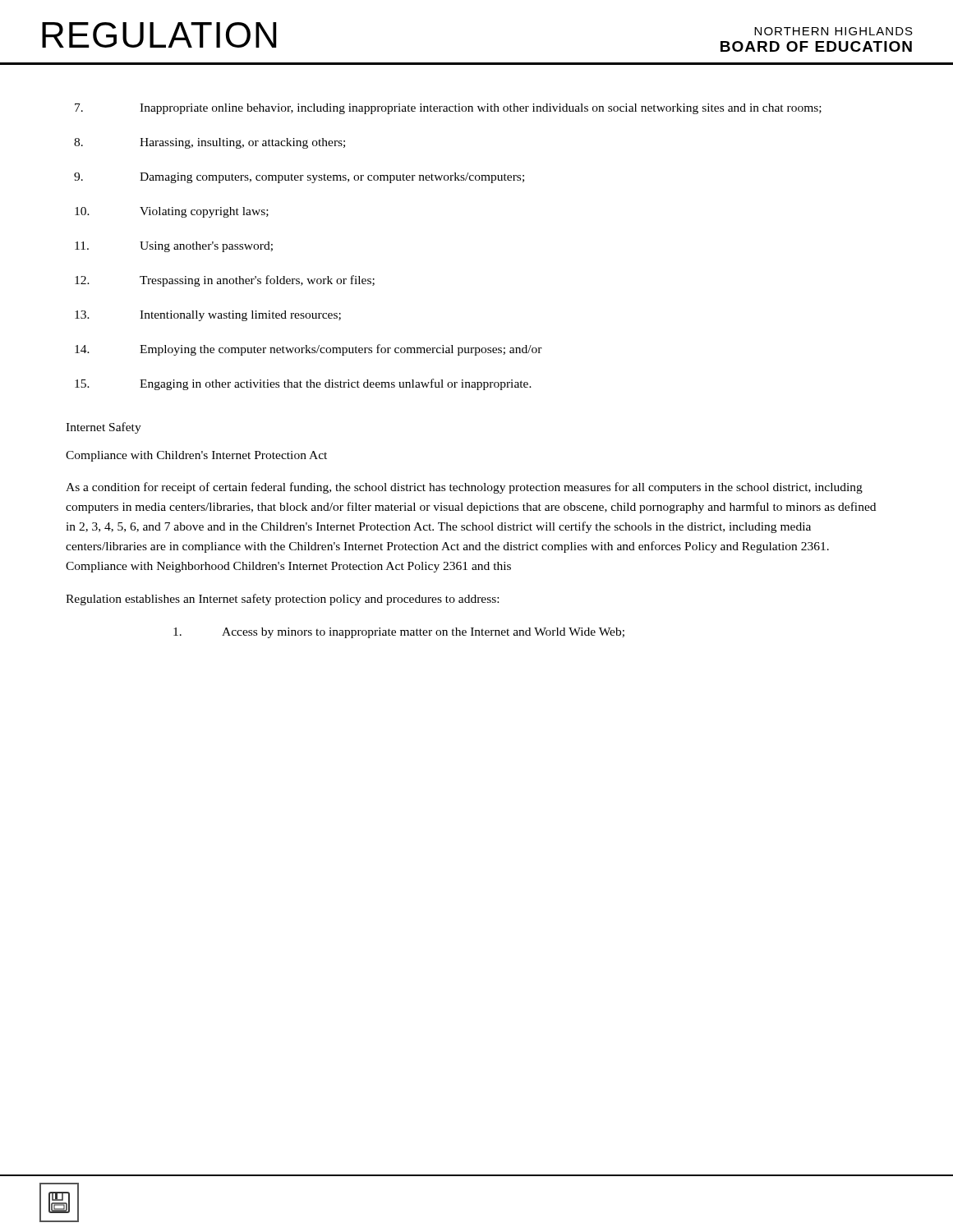
Task: Locate the text "Compliance with Children's Internet Protection Act"
Action: point(197,455)
